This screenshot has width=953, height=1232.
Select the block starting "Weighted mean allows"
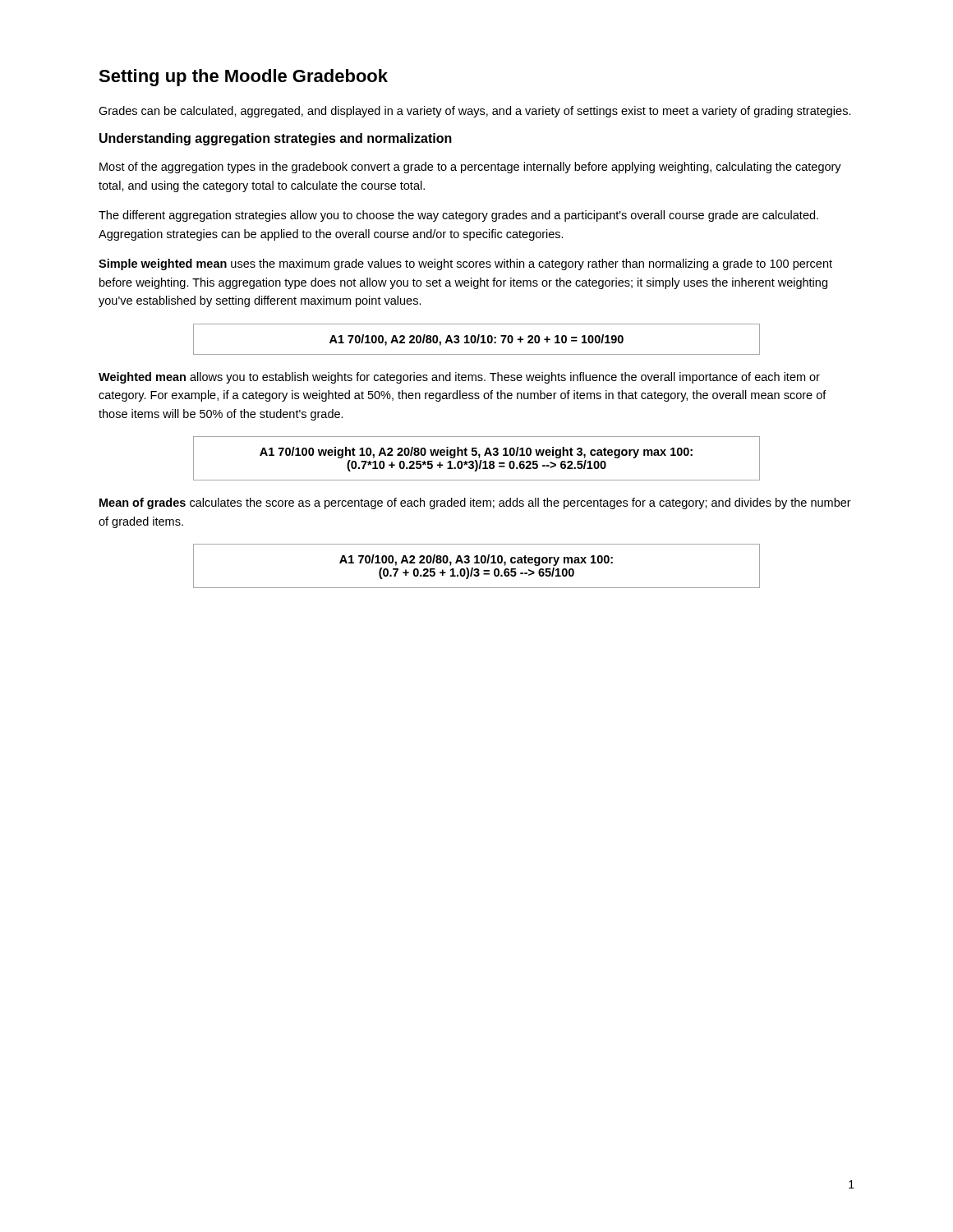pos(462,395)
